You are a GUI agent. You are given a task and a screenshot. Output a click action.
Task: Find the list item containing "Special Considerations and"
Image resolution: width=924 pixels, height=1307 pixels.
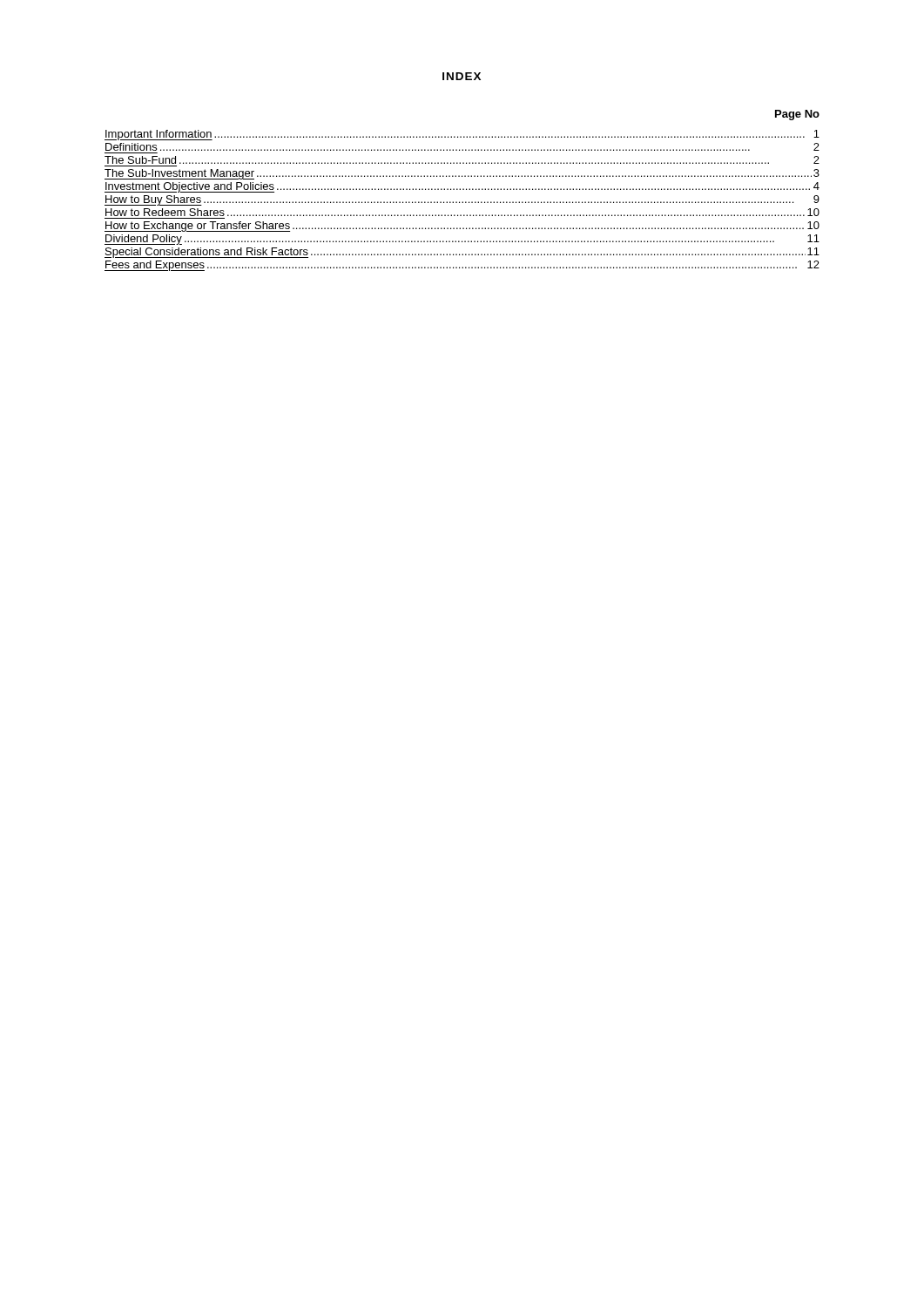[462, 251]
